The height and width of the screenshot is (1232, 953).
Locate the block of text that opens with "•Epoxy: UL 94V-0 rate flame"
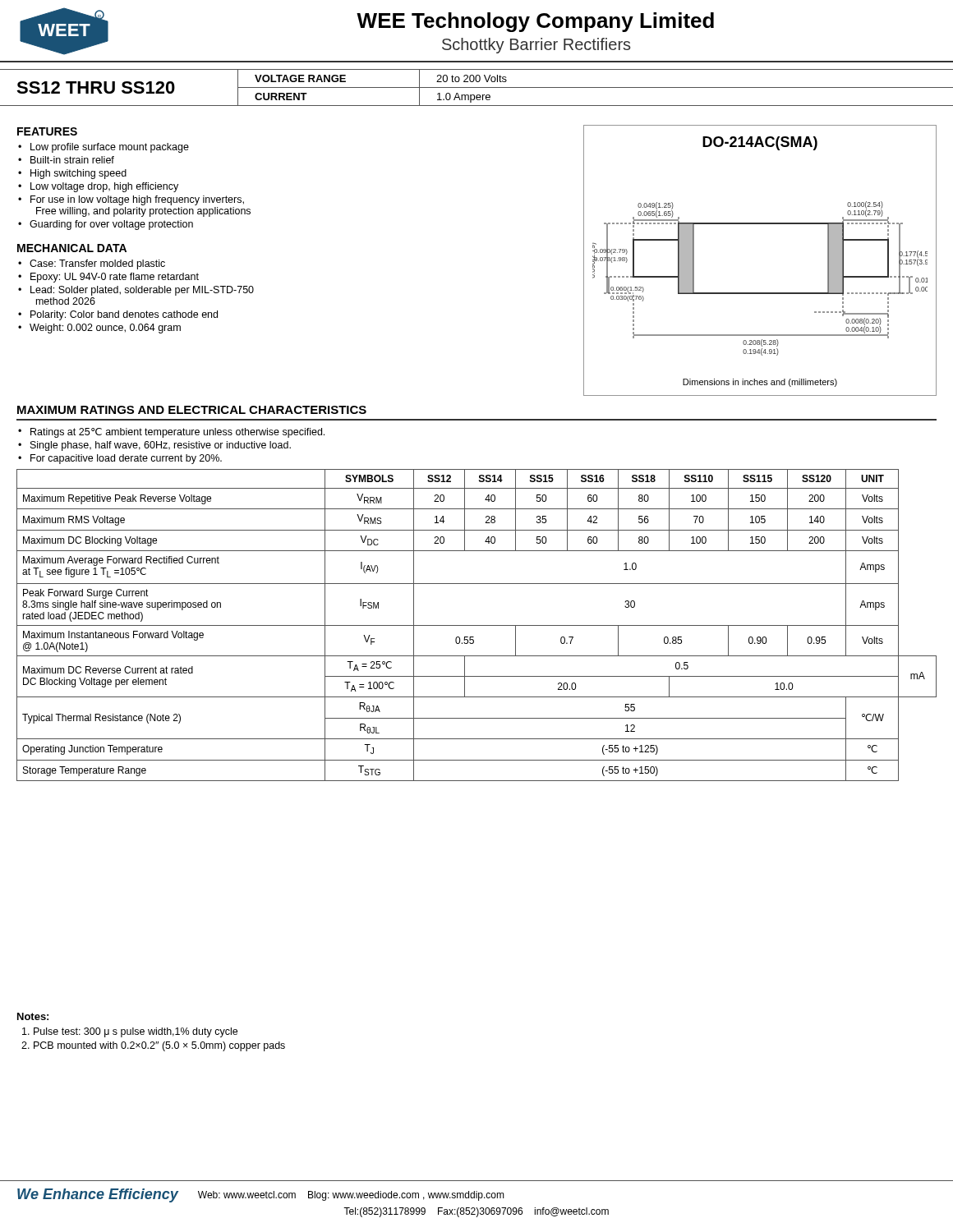click(x=108, y=277)
